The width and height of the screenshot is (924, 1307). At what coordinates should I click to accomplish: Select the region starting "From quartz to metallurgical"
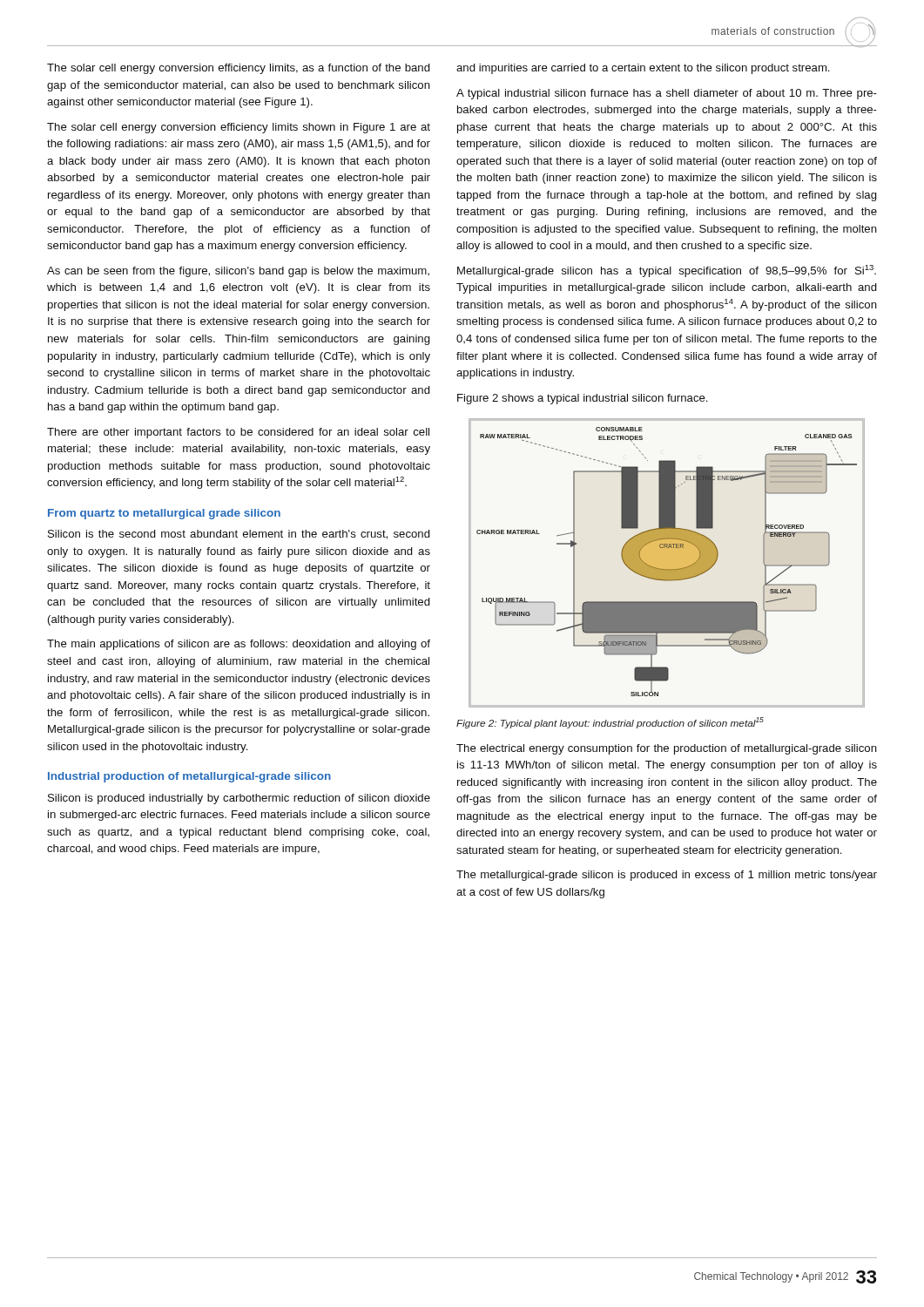[164, 513]
